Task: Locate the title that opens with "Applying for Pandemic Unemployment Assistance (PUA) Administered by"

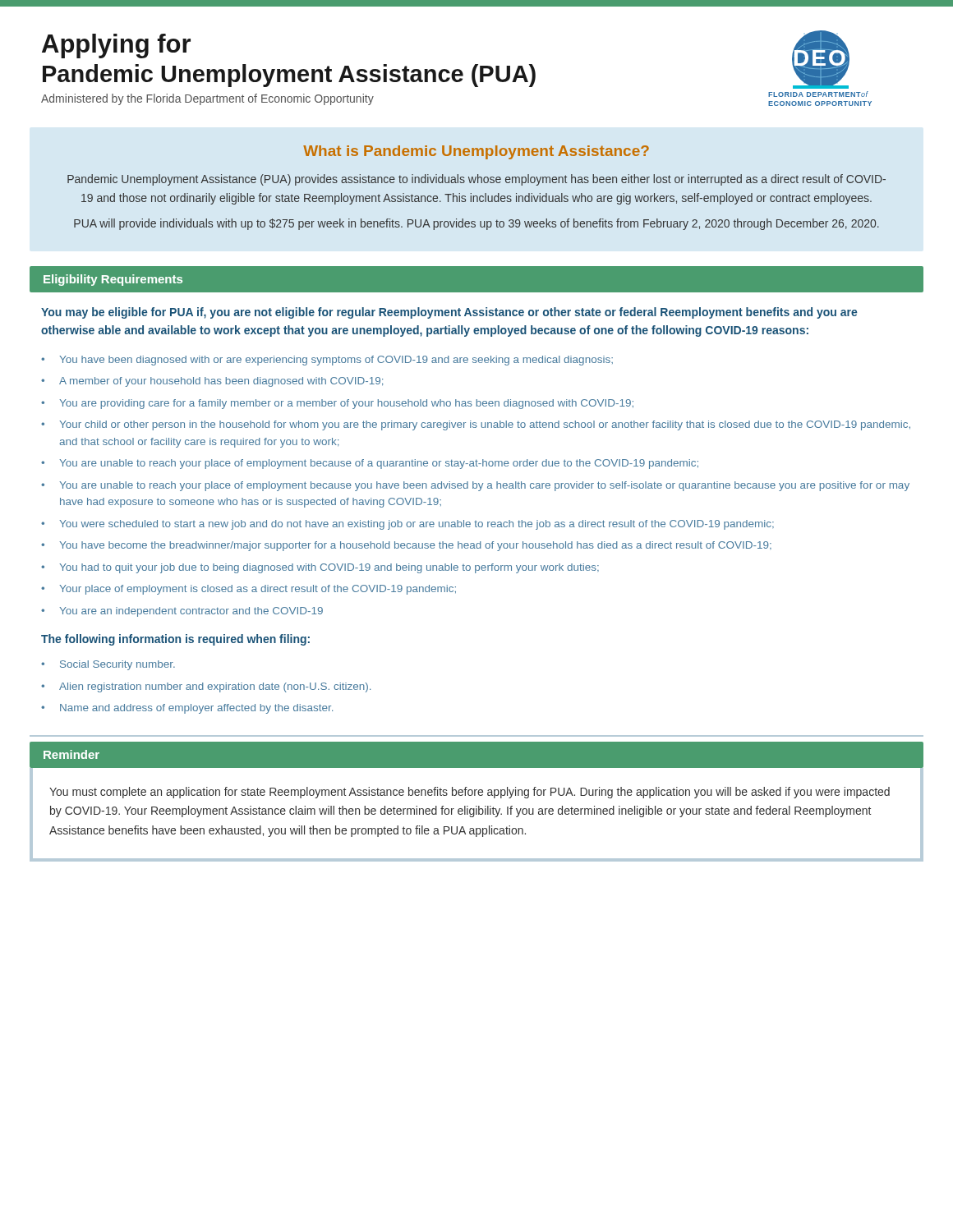Action: click(x=476, y=70)
